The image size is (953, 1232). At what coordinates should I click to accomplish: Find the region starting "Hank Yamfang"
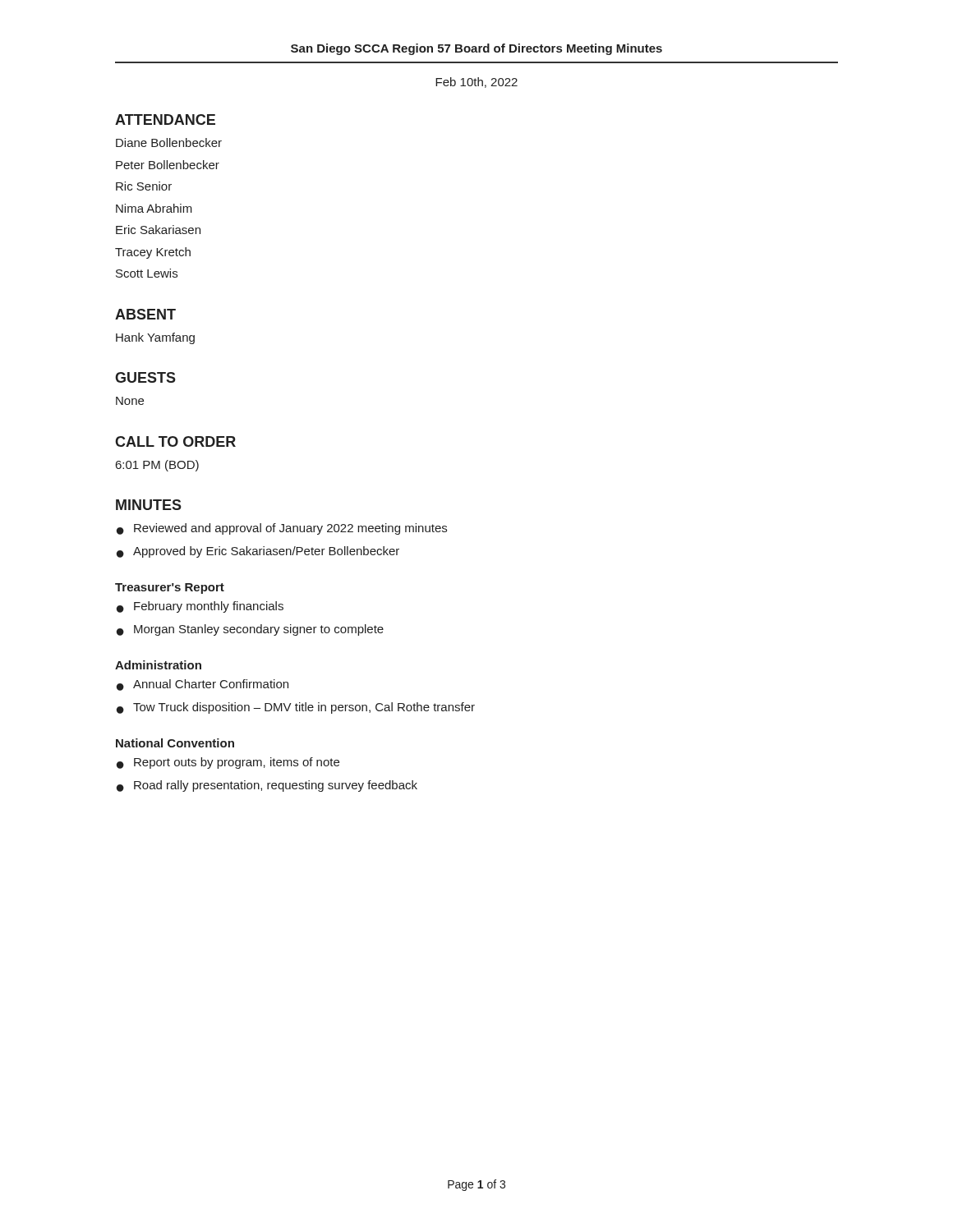point(155,337)
